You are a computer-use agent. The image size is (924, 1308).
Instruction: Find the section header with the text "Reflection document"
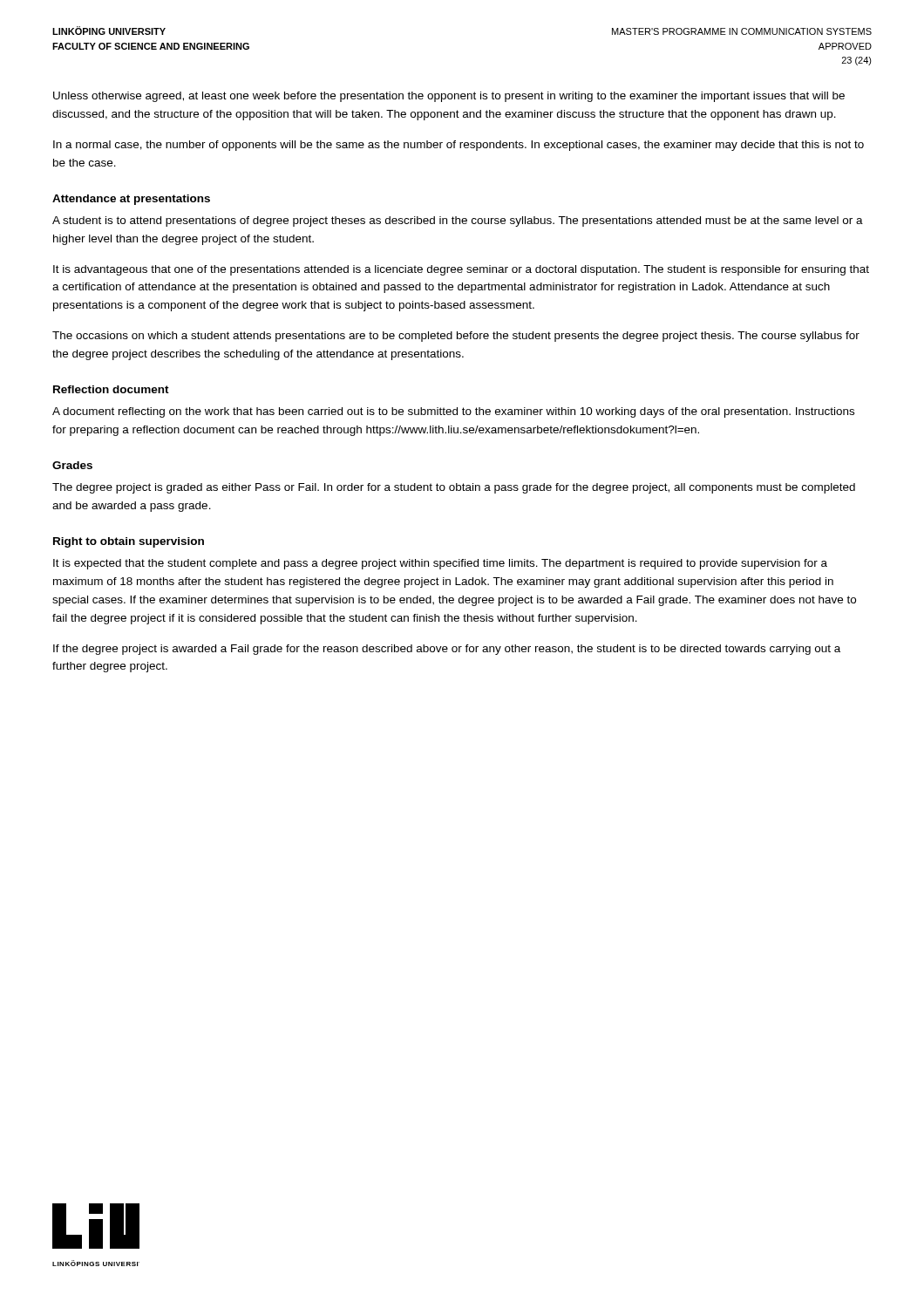click(111, 390)
